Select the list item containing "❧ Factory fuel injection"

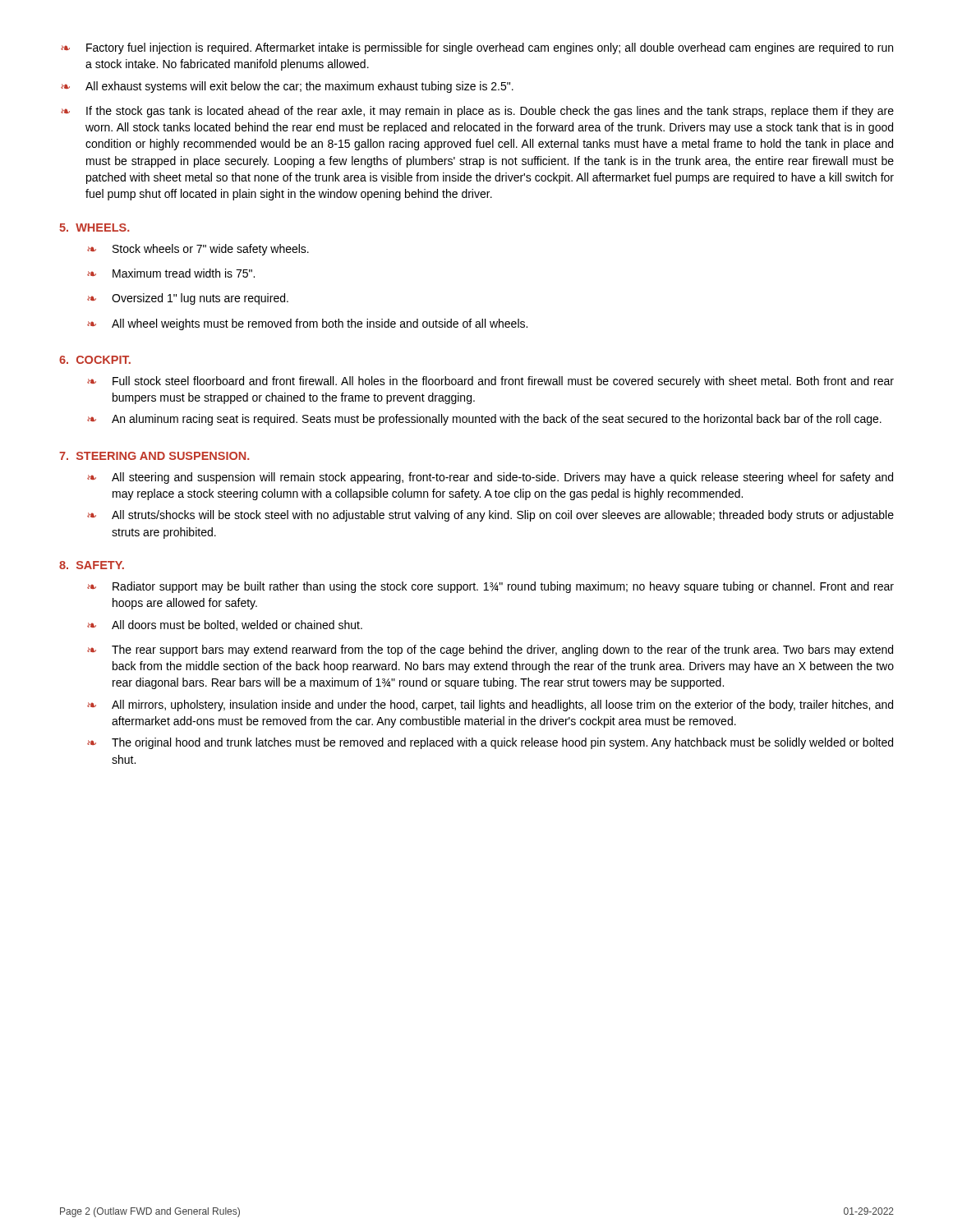(476, 56)
